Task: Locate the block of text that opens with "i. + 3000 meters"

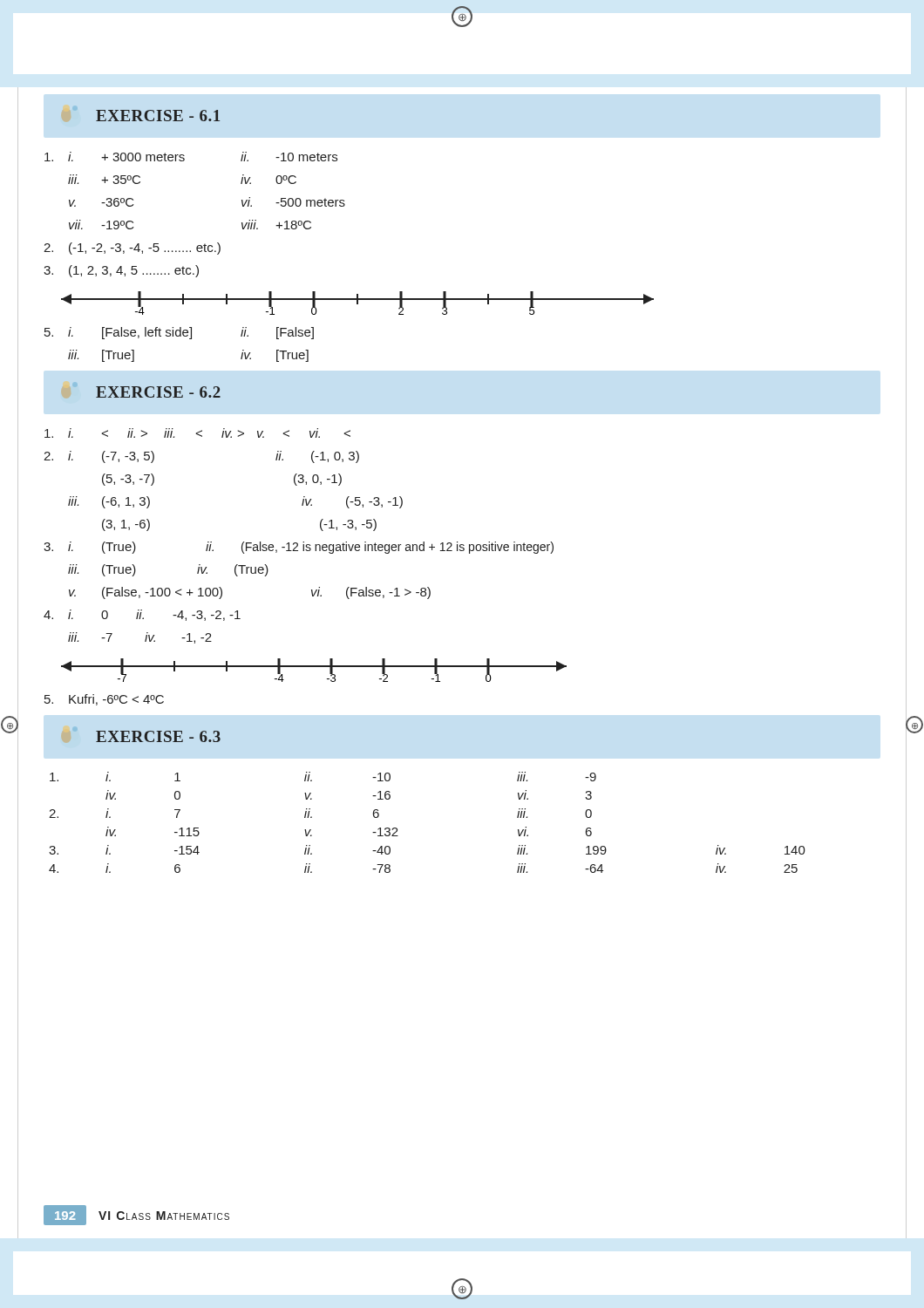Action: point(48,157)
